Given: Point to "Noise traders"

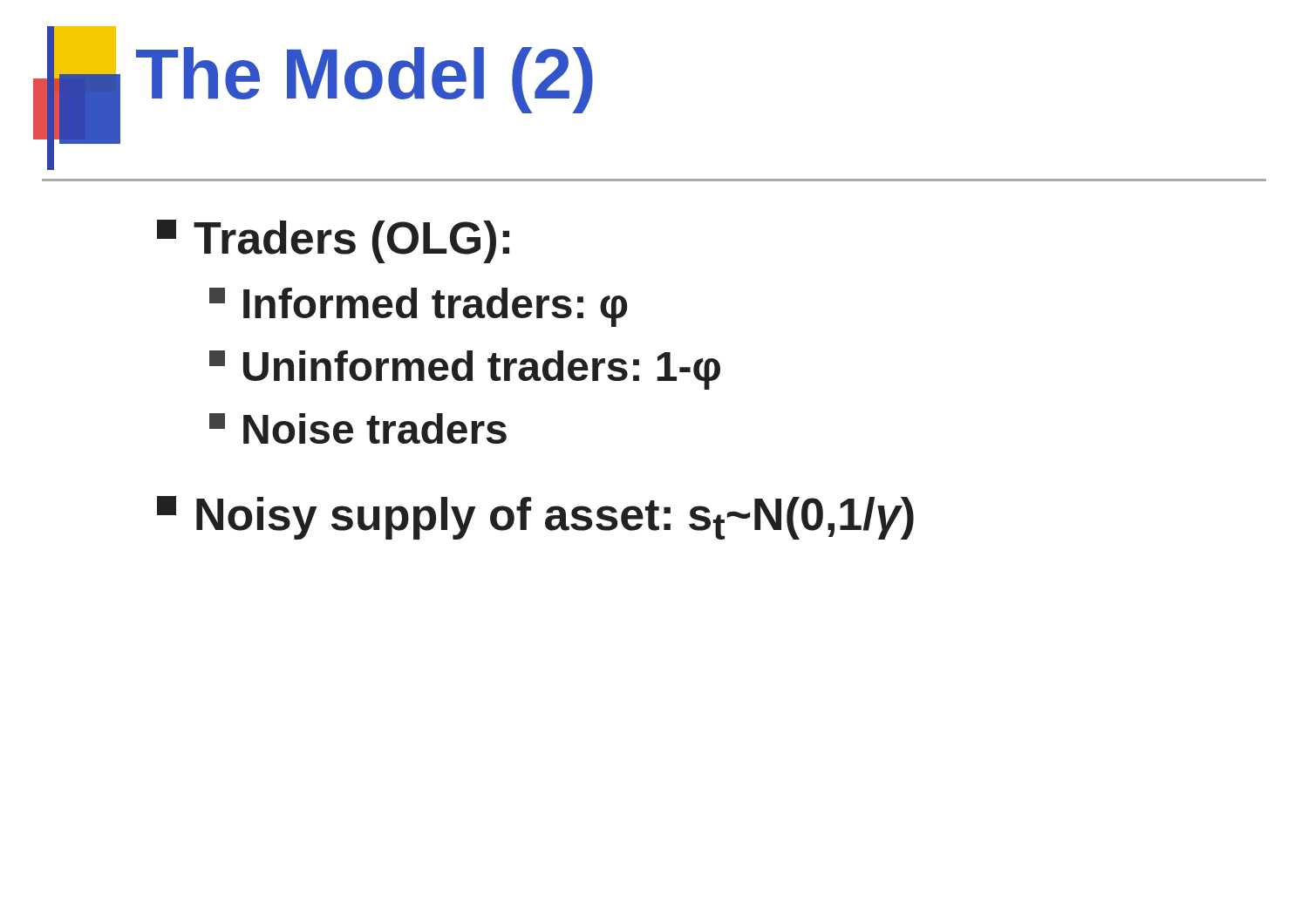Looking at the screenshot, I should (x=359, y=430).
